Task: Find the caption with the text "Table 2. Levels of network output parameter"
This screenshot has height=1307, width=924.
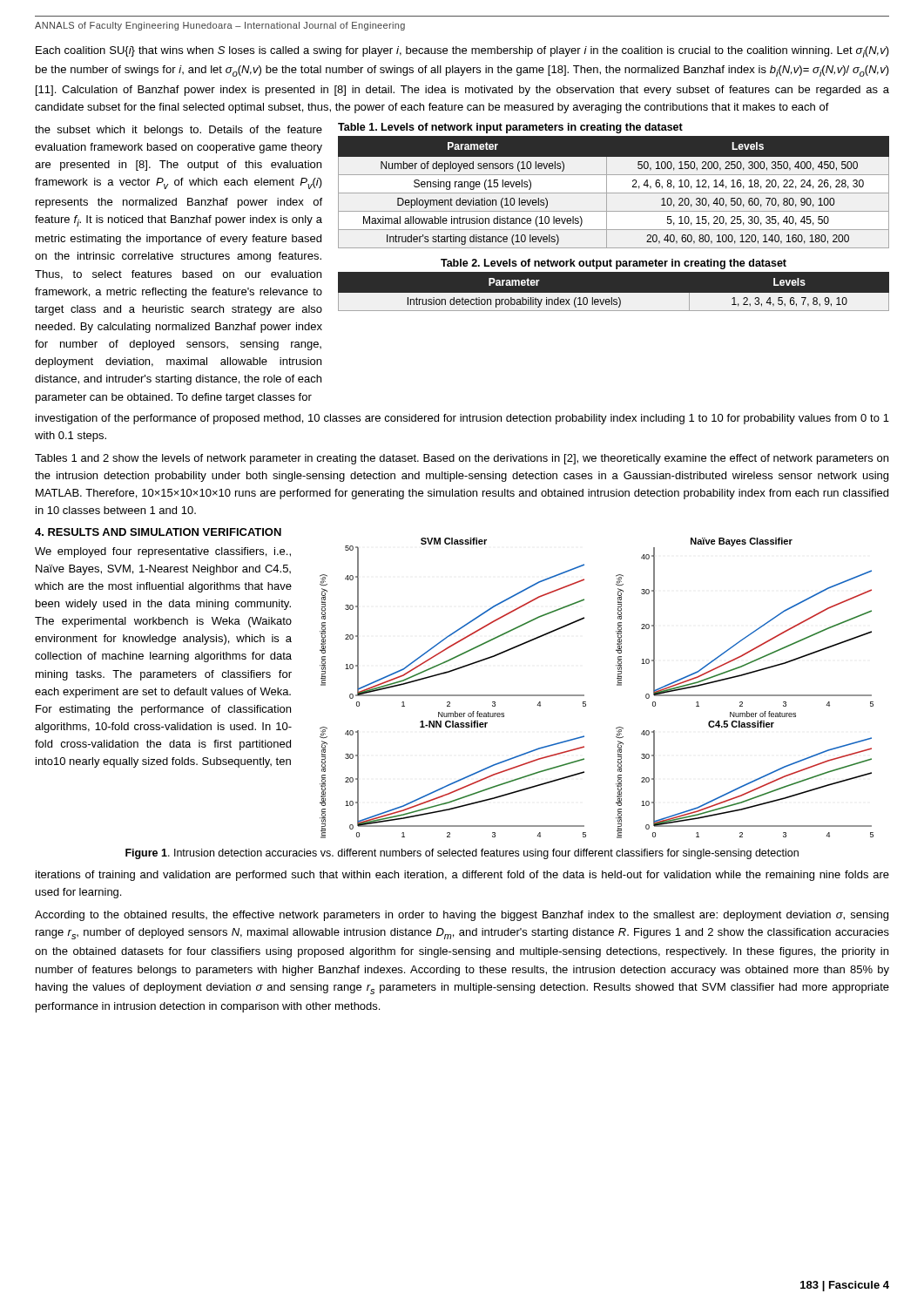Action: [x=613, y=263]
